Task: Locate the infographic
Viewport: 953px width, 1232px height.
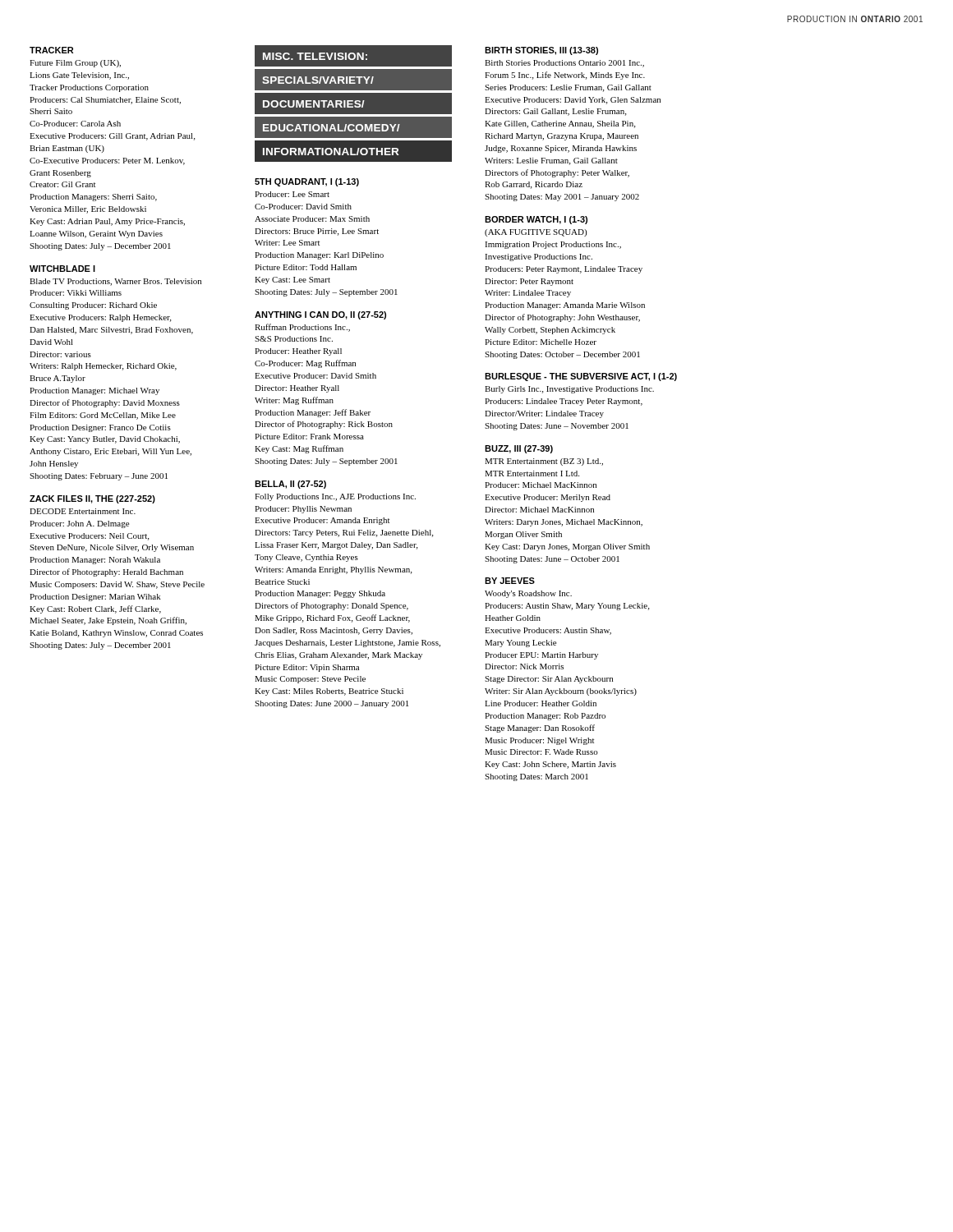Action: [353, 103]
